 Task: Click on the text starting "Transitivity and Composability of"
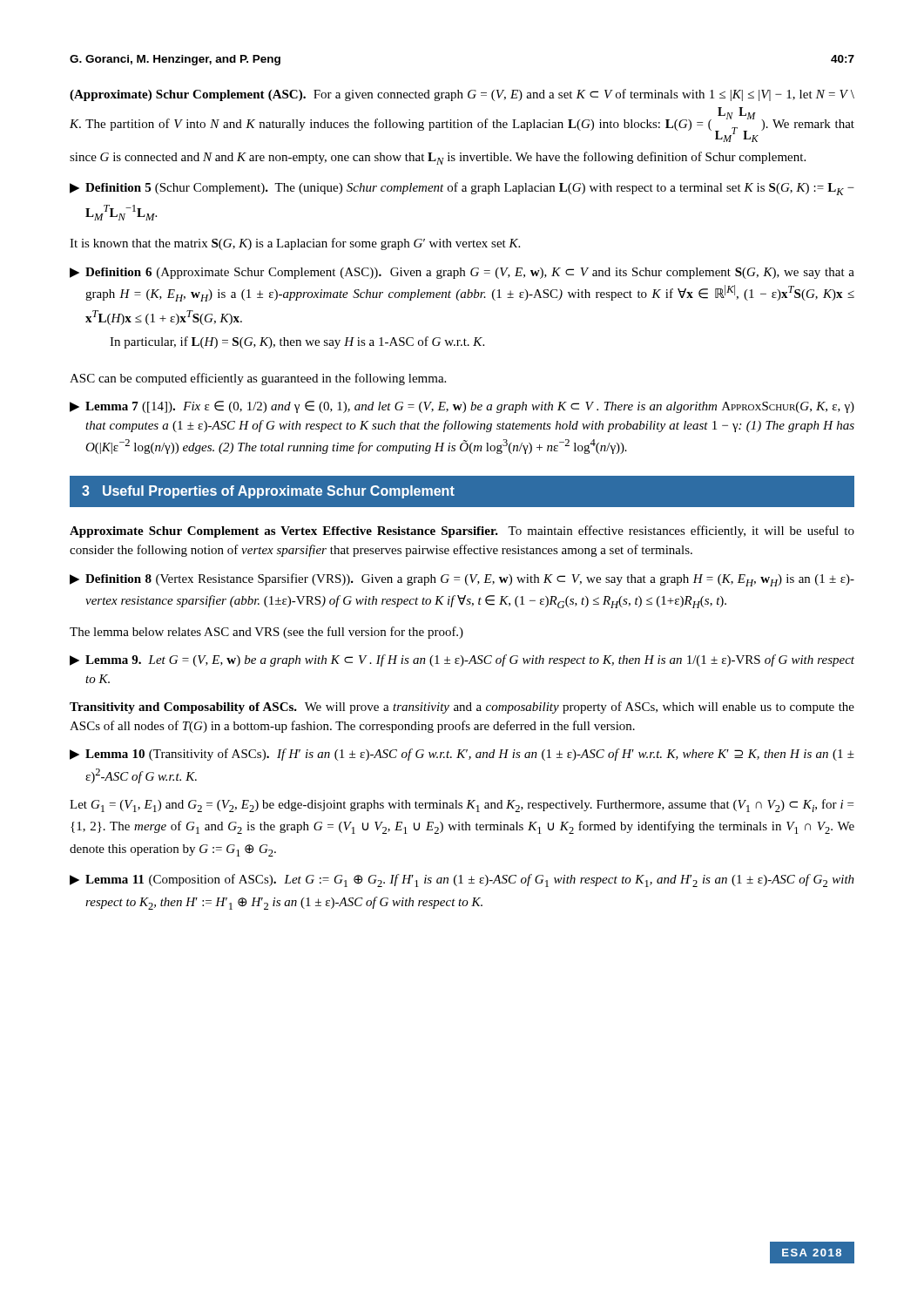point(462,716)
